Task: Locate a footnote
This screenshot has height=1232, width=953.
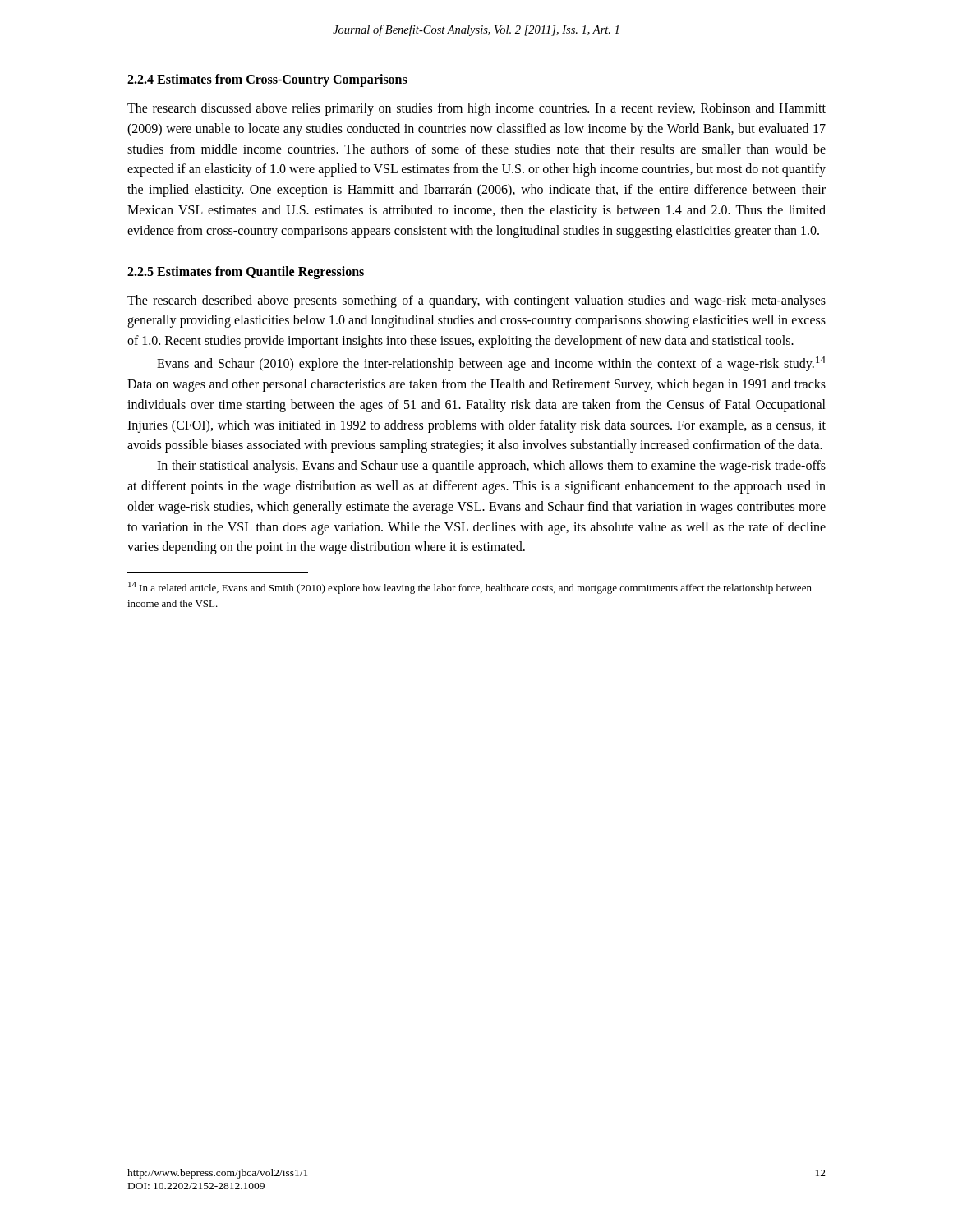Action: (469, 595)
